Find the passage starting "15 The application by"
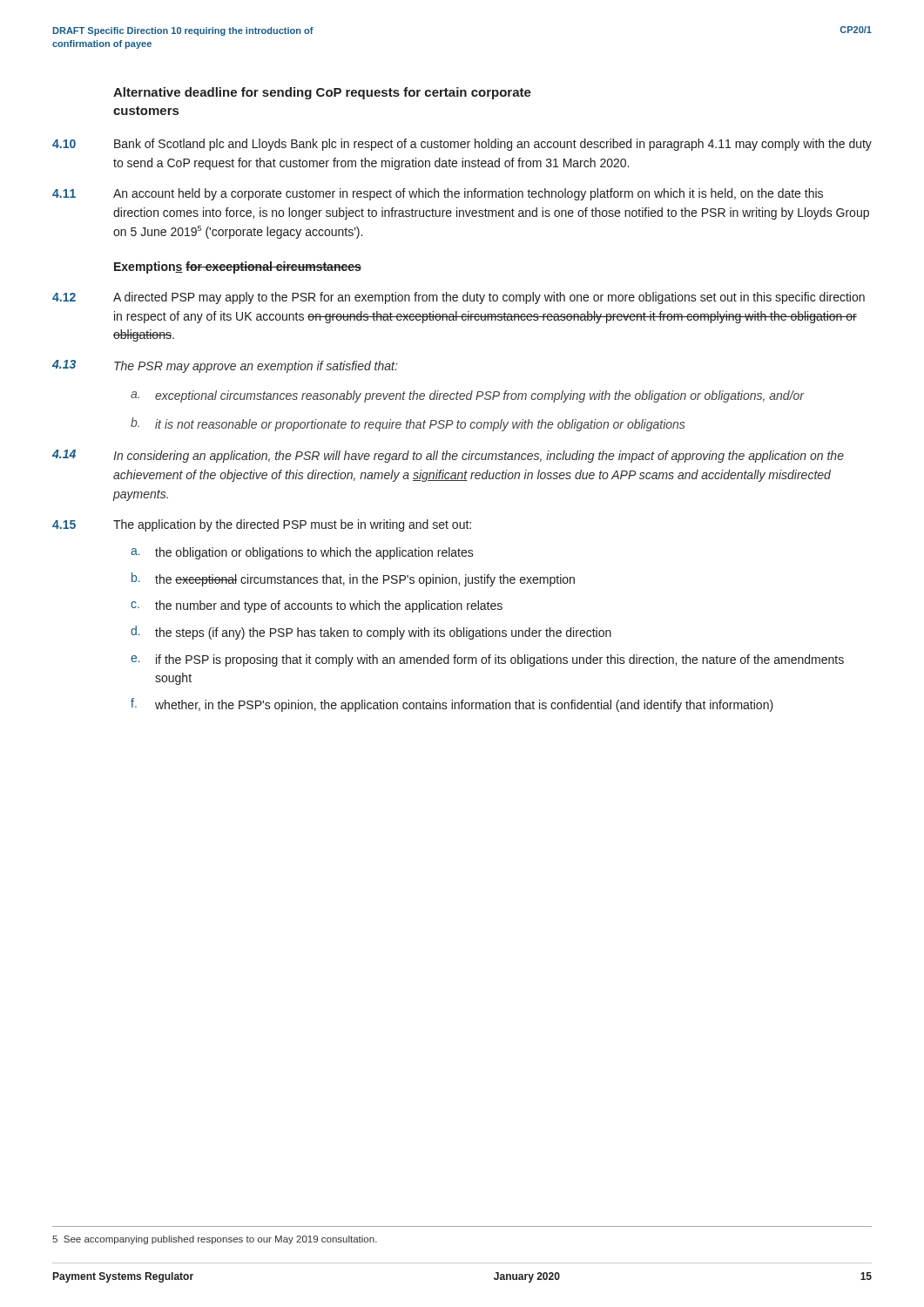924x1307 pixels. point(462,525)
